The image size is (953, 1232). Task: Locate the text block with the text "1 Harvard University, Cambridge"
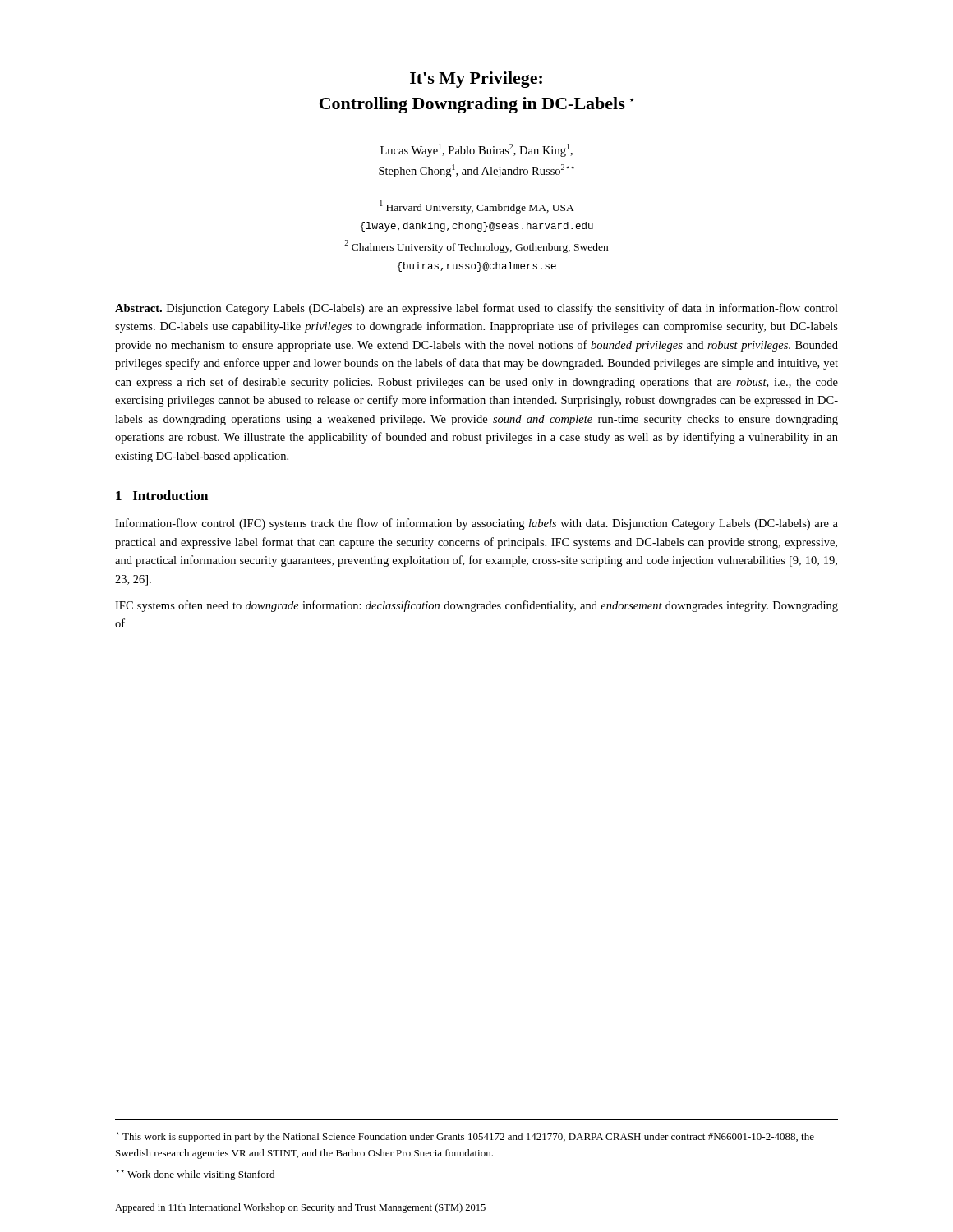(476, 235)
